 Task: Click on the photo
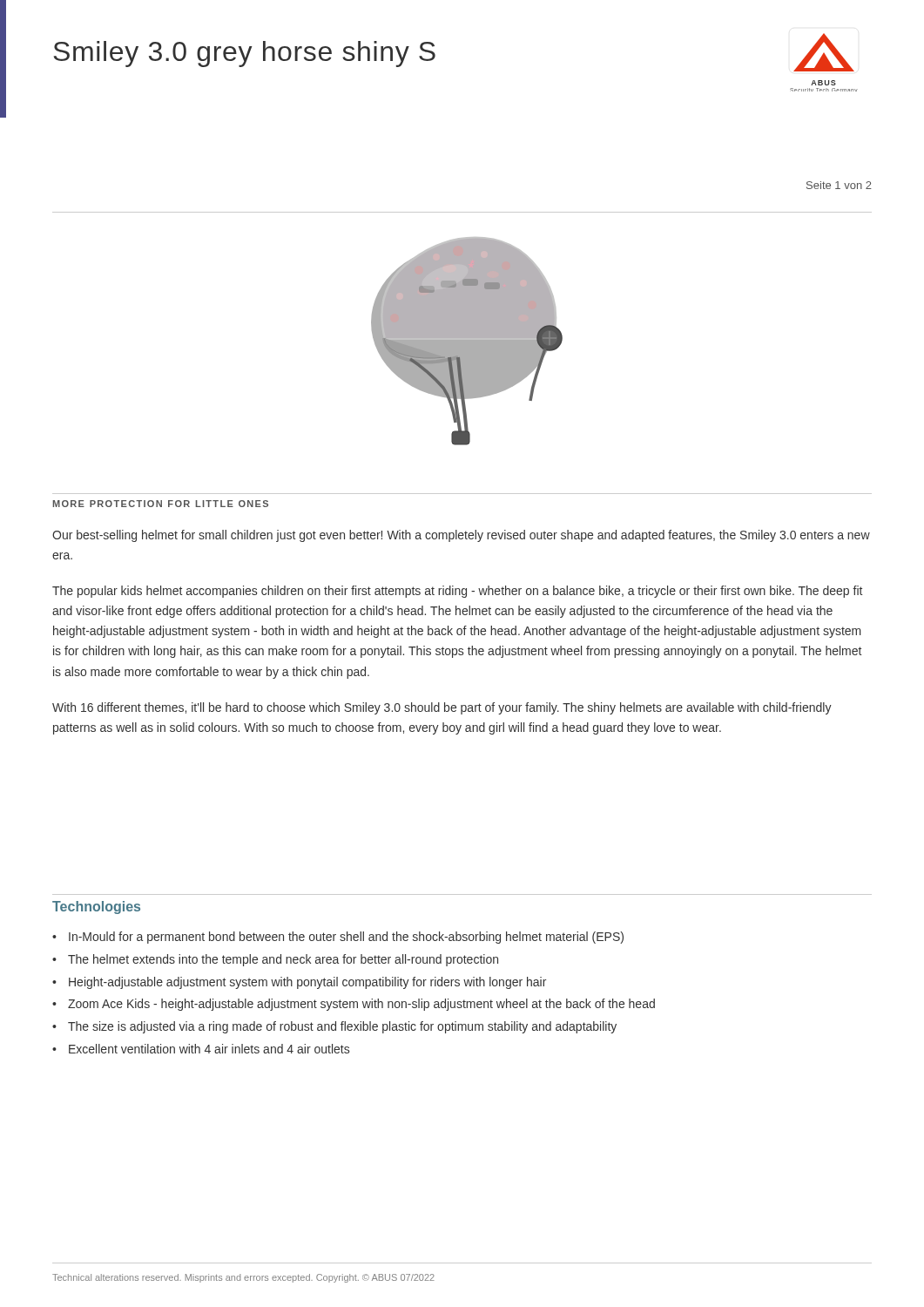pyautogui.click(x=462, y=344)
